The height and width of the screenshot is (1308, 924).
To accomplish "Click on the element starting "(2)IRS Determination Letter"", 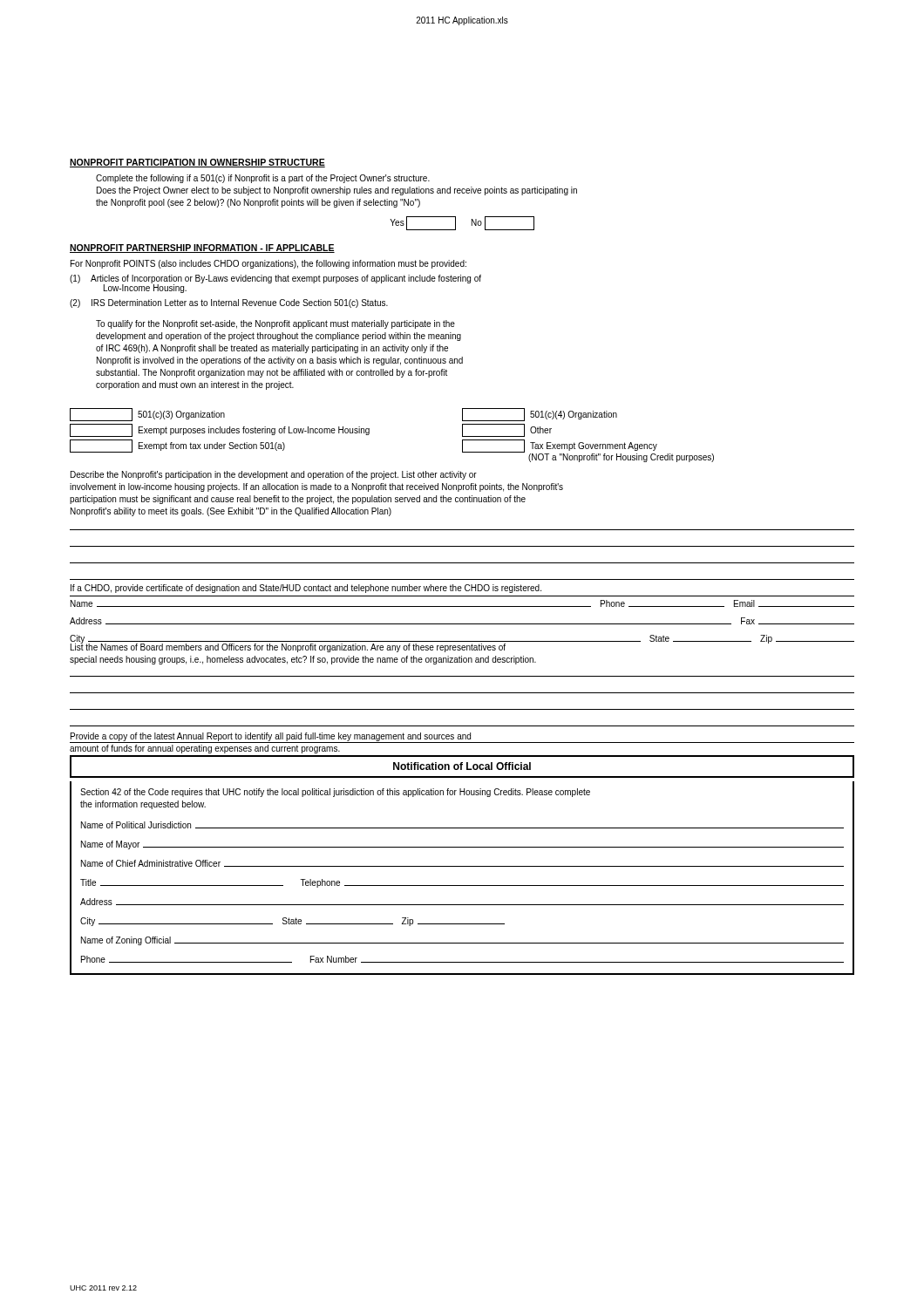I will pyautogui.click(x=229, y=303).
